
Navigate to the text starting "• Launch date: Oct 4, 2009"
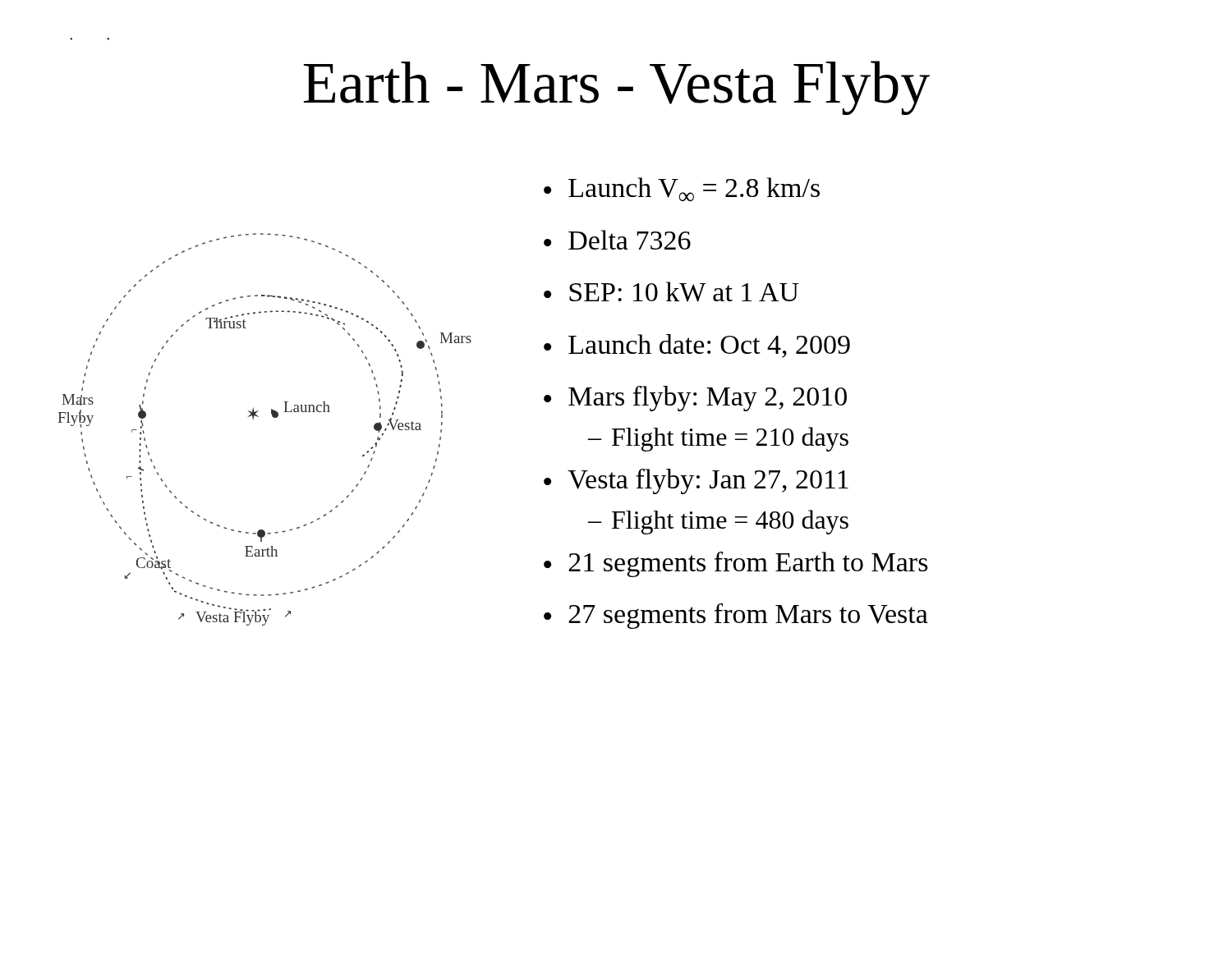tap(696, 348)
